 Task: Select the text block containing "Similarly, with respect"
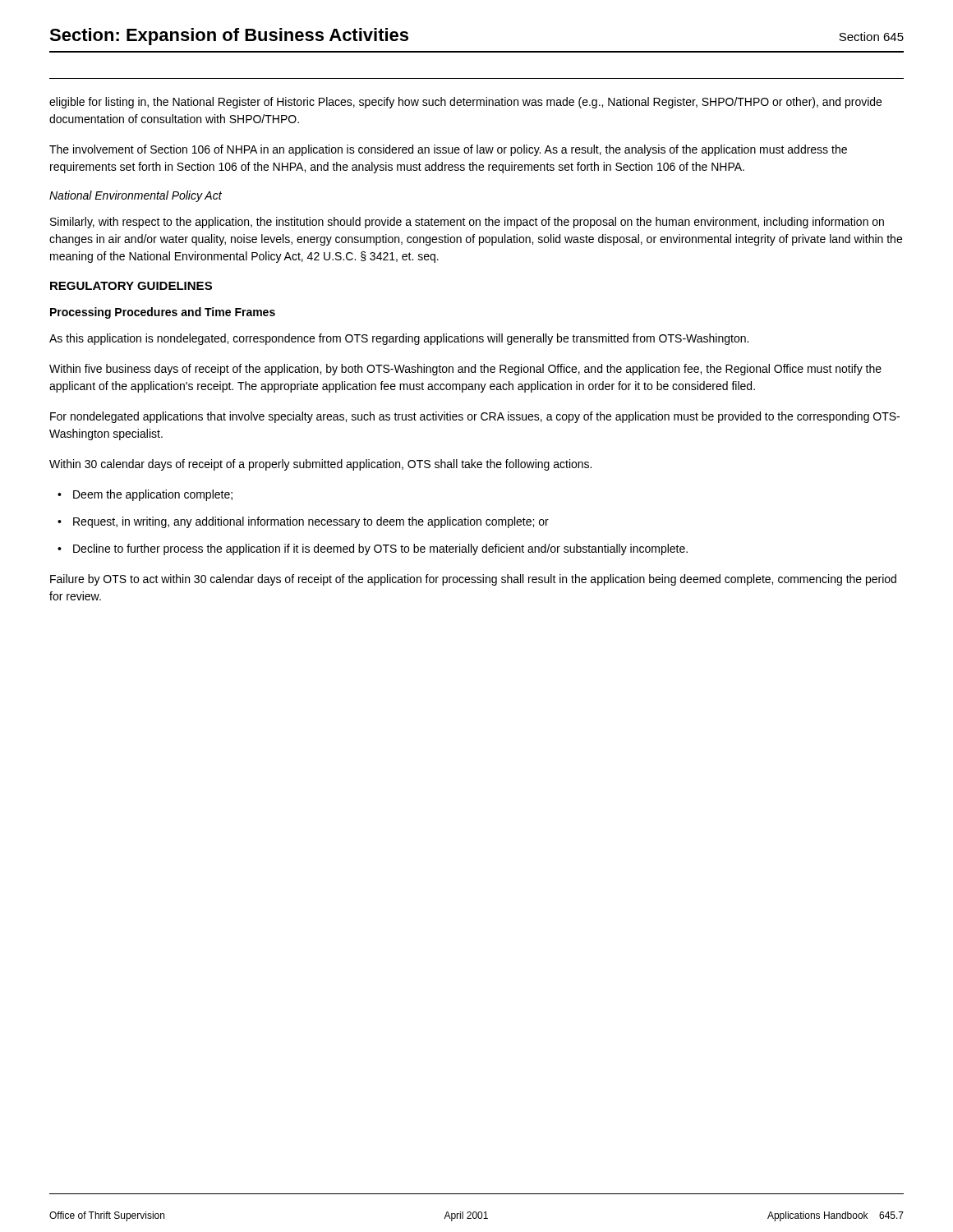[476, 239]
